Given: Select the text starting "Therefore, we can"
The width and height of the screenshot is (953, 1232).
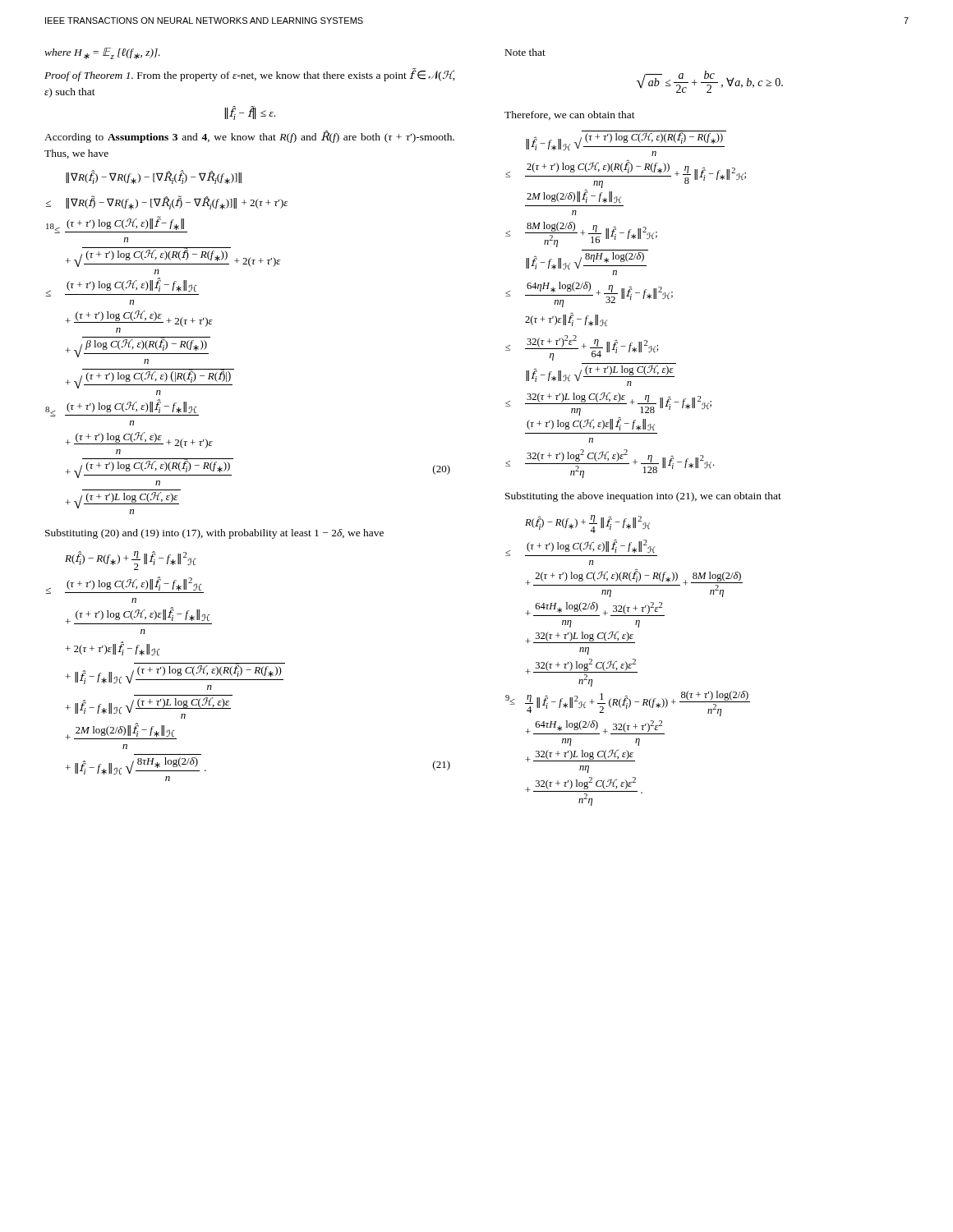Looking at the screenshot, I should pyautogui.click(x=570, y=115).
